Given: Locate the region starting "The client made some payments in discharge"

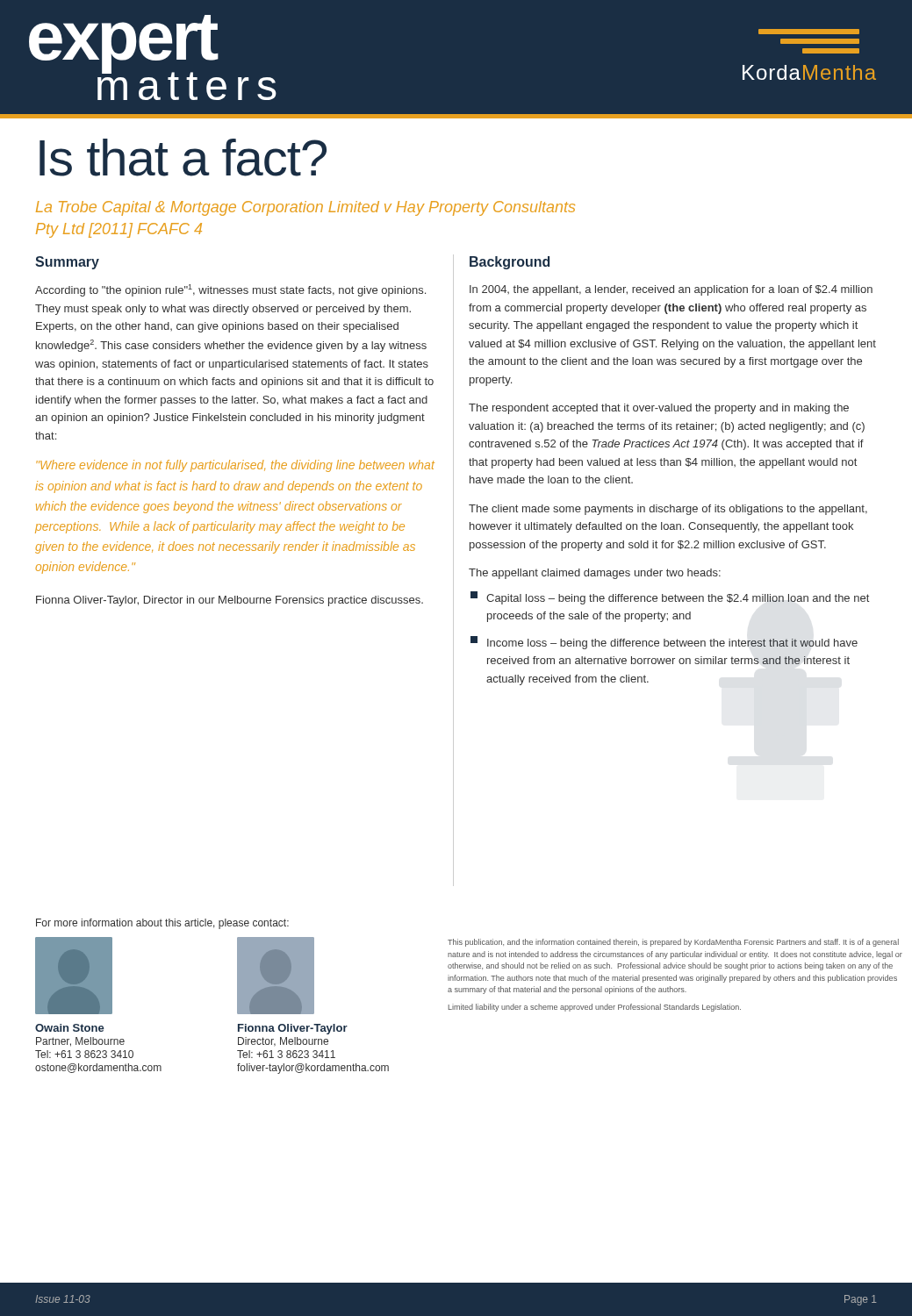Looking at the screenshot, I should click(673, 527).
